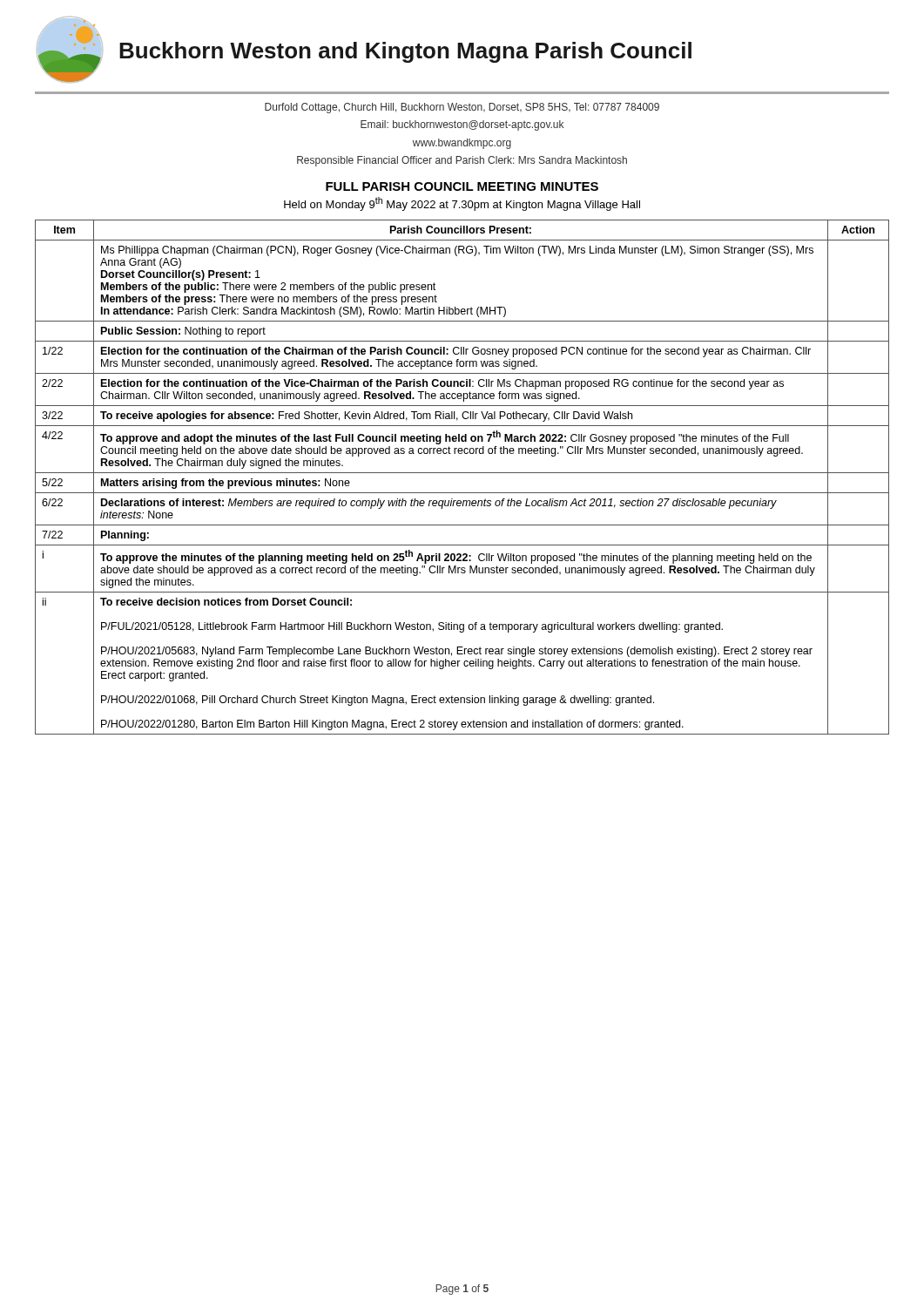Find the table that mentions "Parish Councillors Present:"
The width and height of the screenshot is (924, 1307).
click(462, 477)
